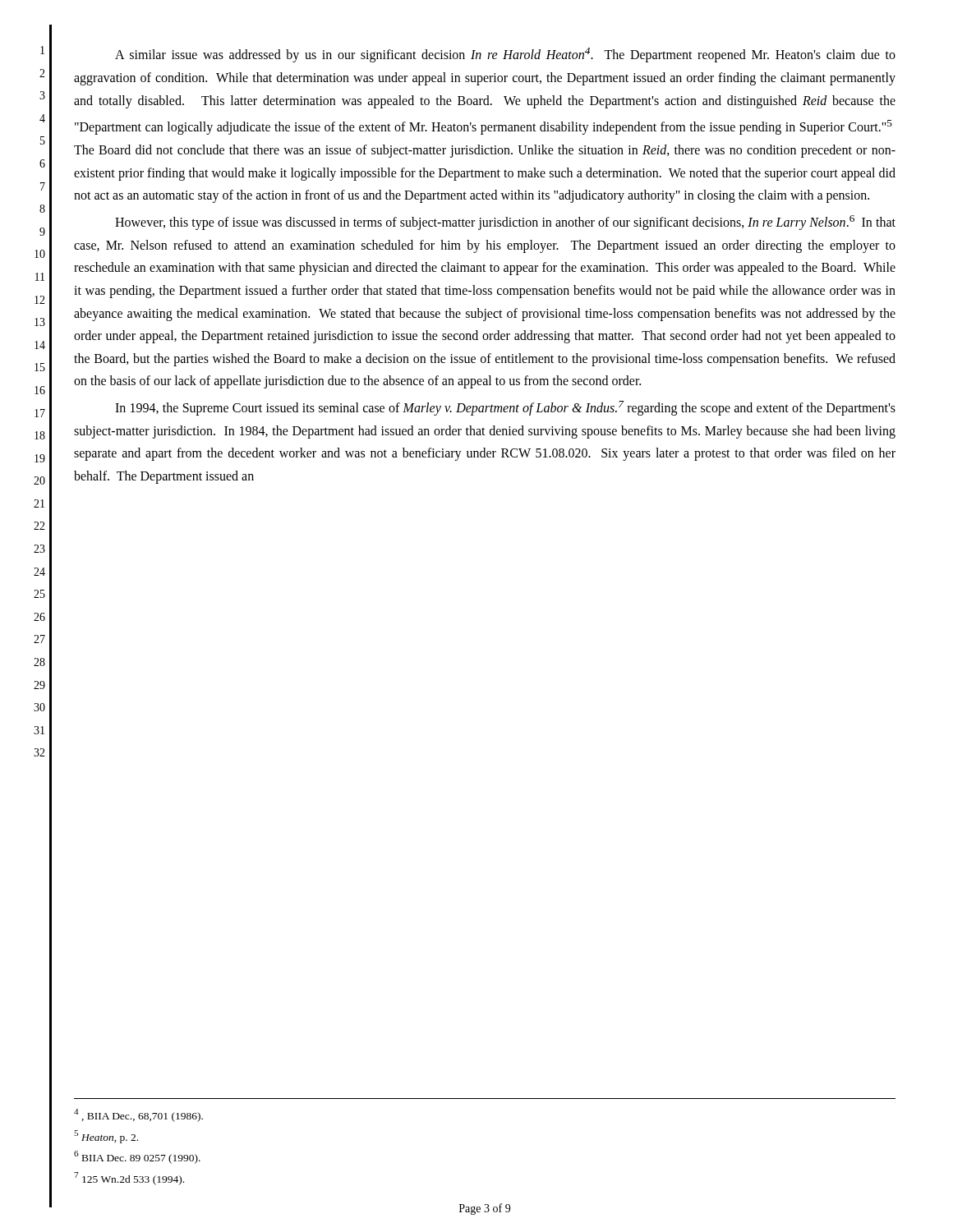The width and height of the screenshot is (953, 1232).
Task: Select the footnote with the text "6 BIIA Dec. 89"
Action: click(x=137, y=1156)
